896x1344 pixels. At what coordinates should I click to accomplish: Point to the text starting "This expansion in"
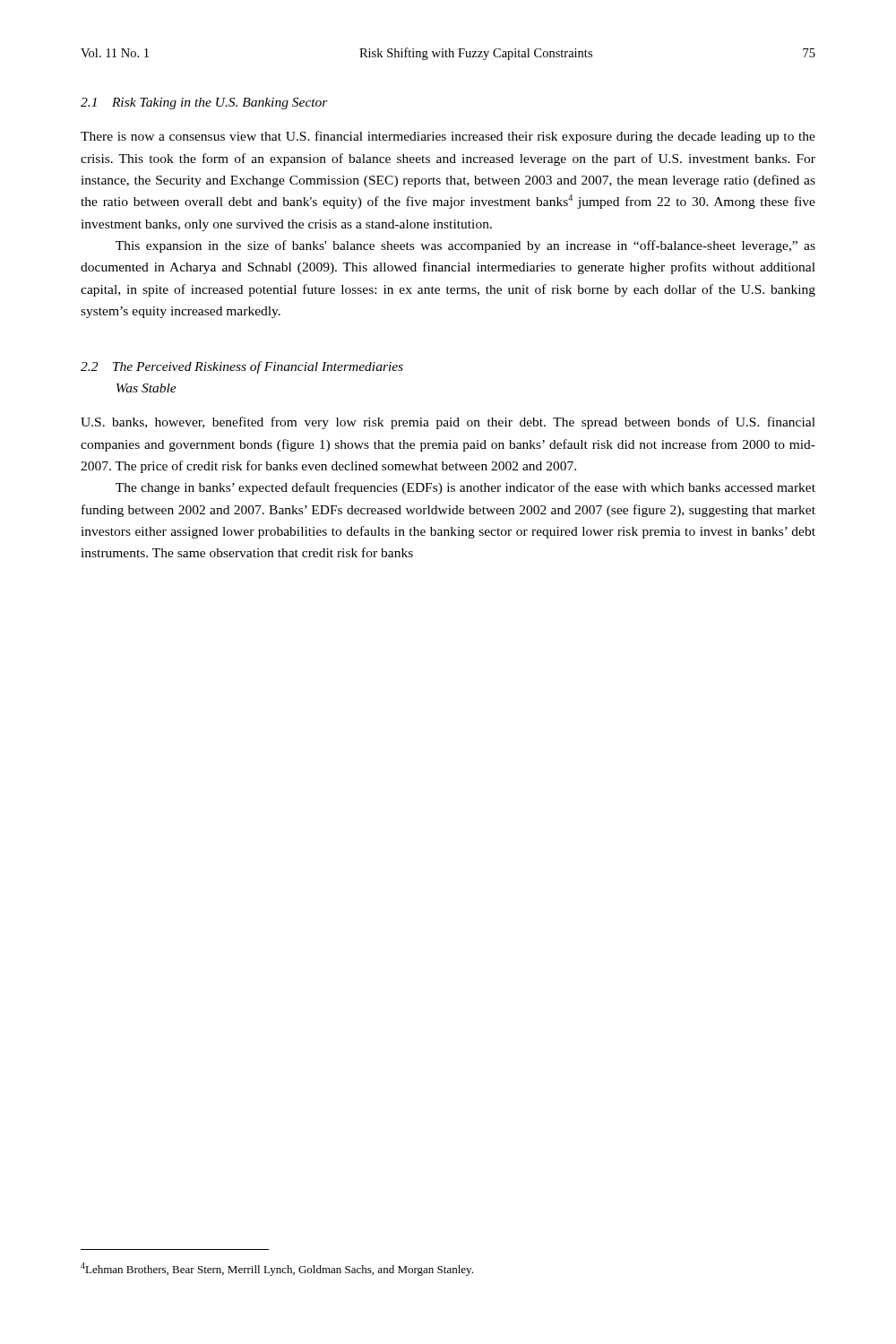pyautogui.click(x=448, y=278)
